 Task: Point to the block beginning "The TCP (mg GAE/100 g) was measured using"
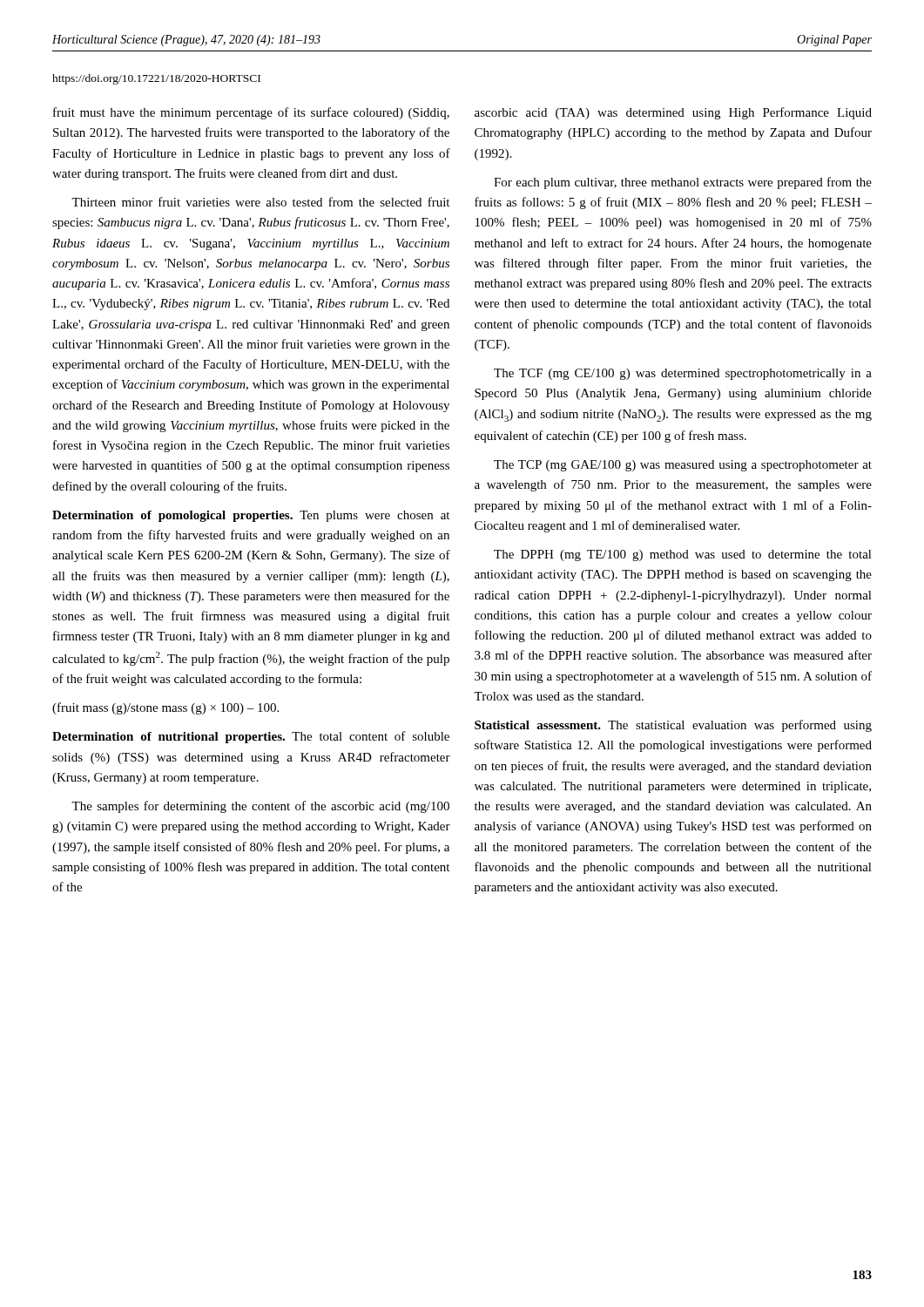(673, 495)
